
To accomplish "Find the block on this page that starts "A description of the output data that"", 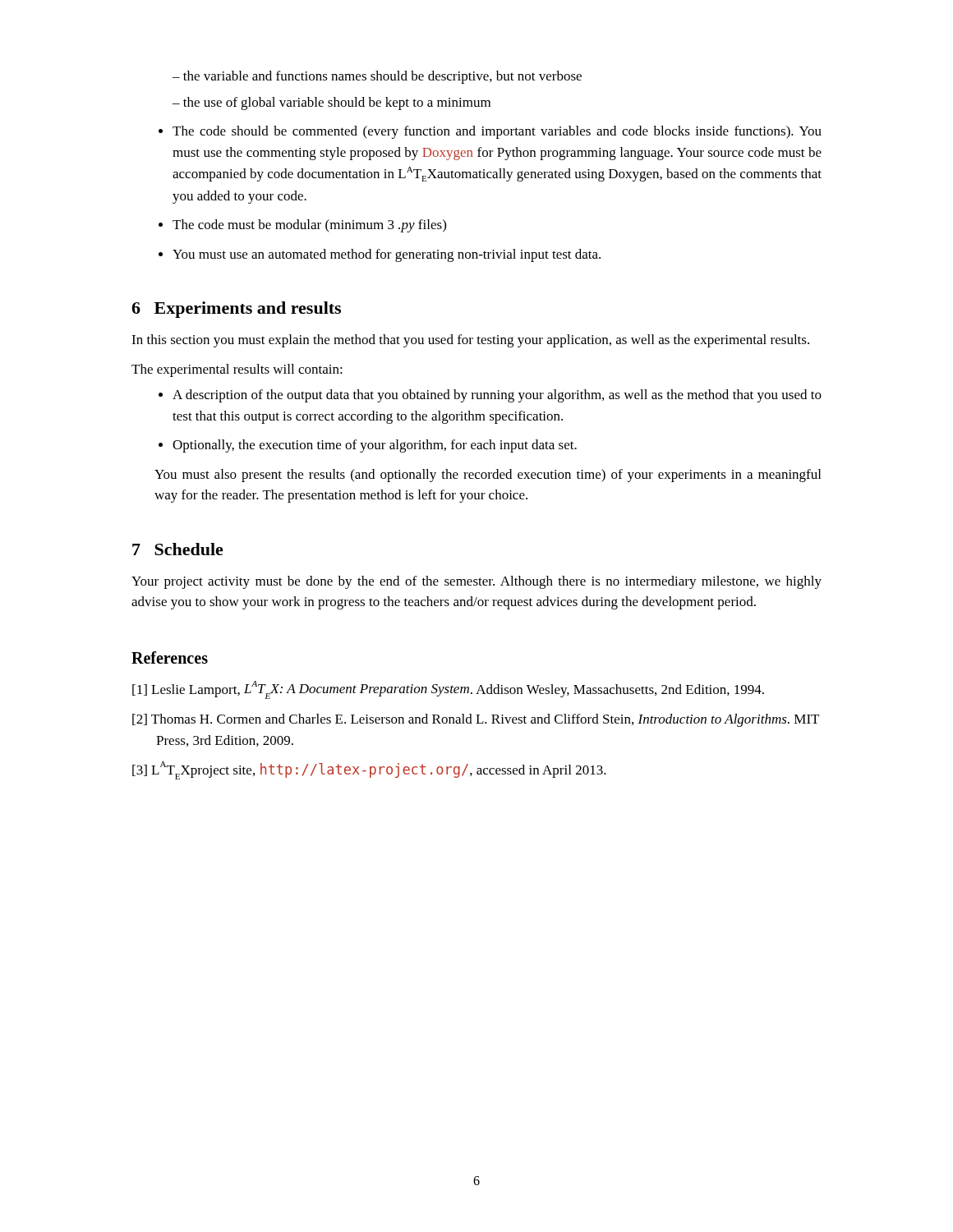I will 497,405.
